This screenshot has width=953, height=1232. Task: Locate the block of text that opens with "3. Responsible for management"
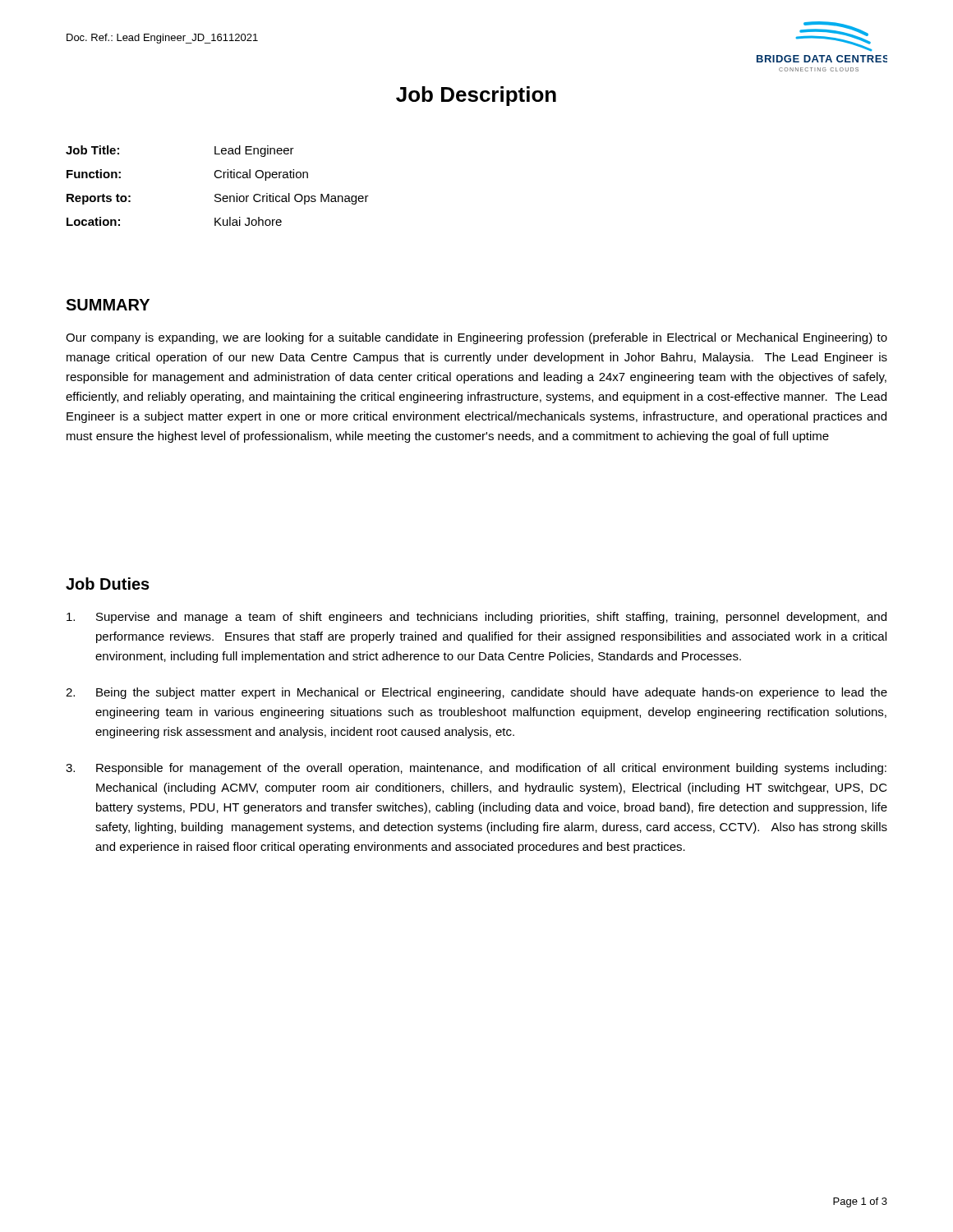coord(476,807)
